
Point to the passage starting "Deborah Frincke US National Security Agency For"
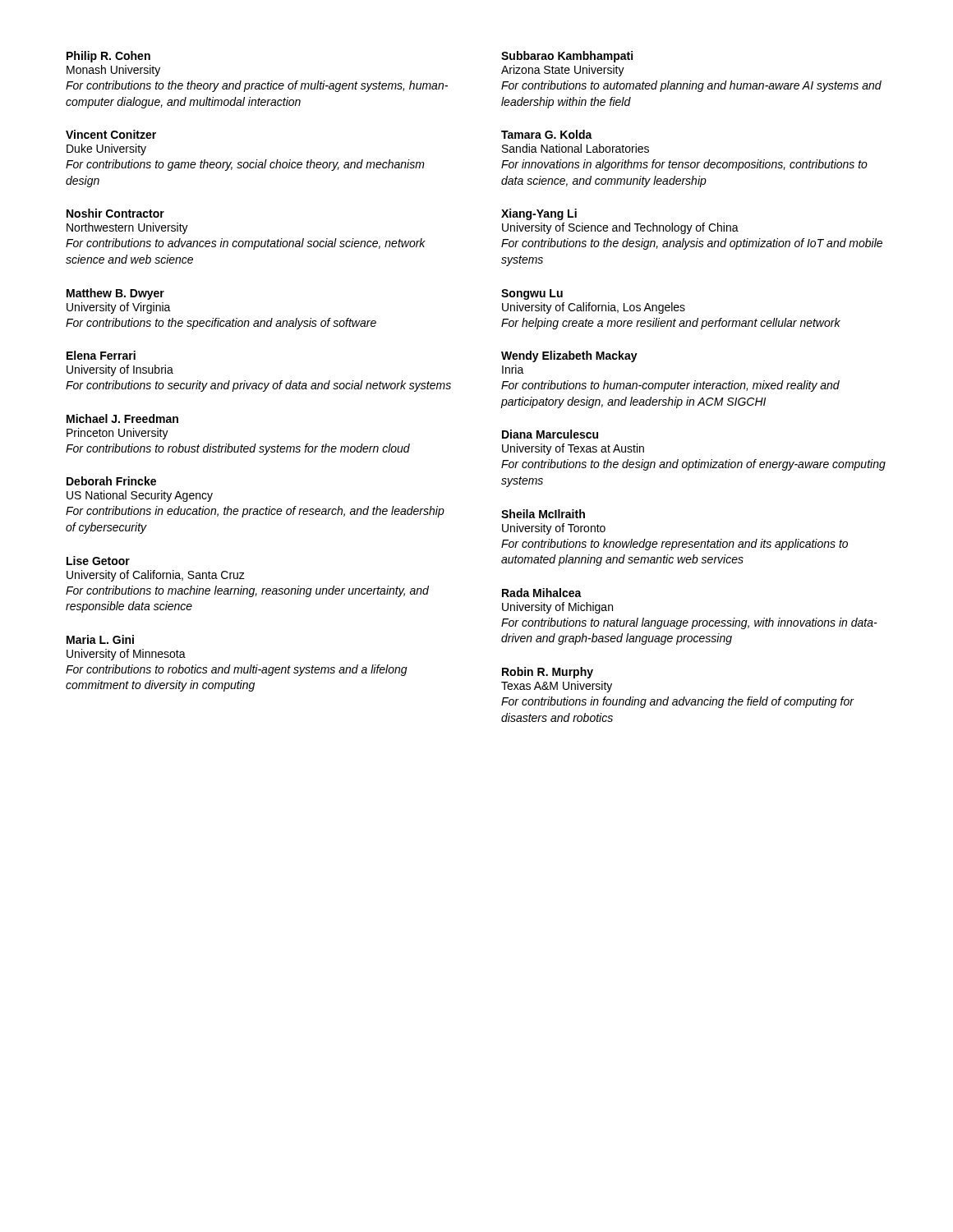point(259,505)
